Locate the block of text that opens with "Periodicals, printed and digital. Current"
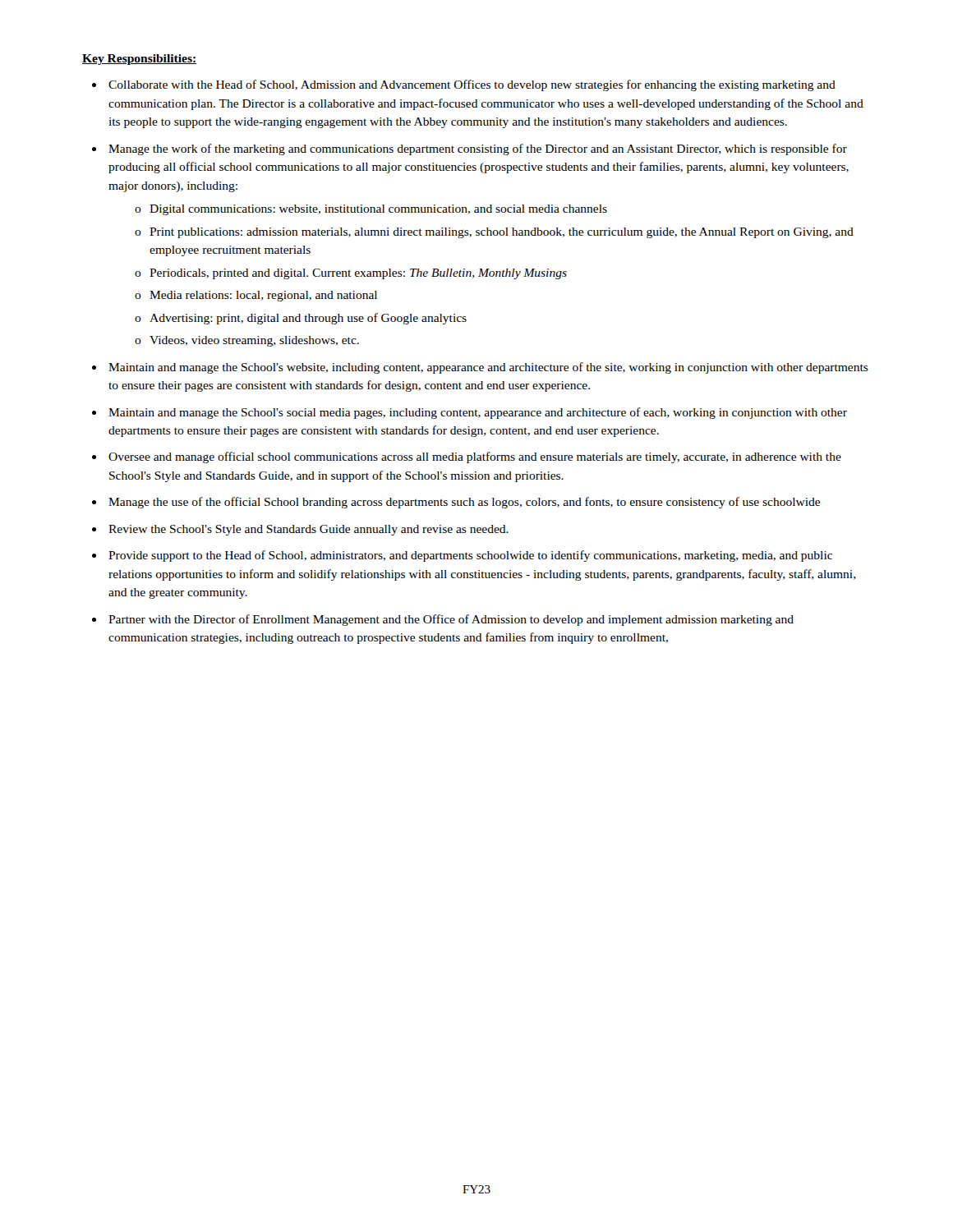Viewport: 953px width, 1232px height. 358,272
